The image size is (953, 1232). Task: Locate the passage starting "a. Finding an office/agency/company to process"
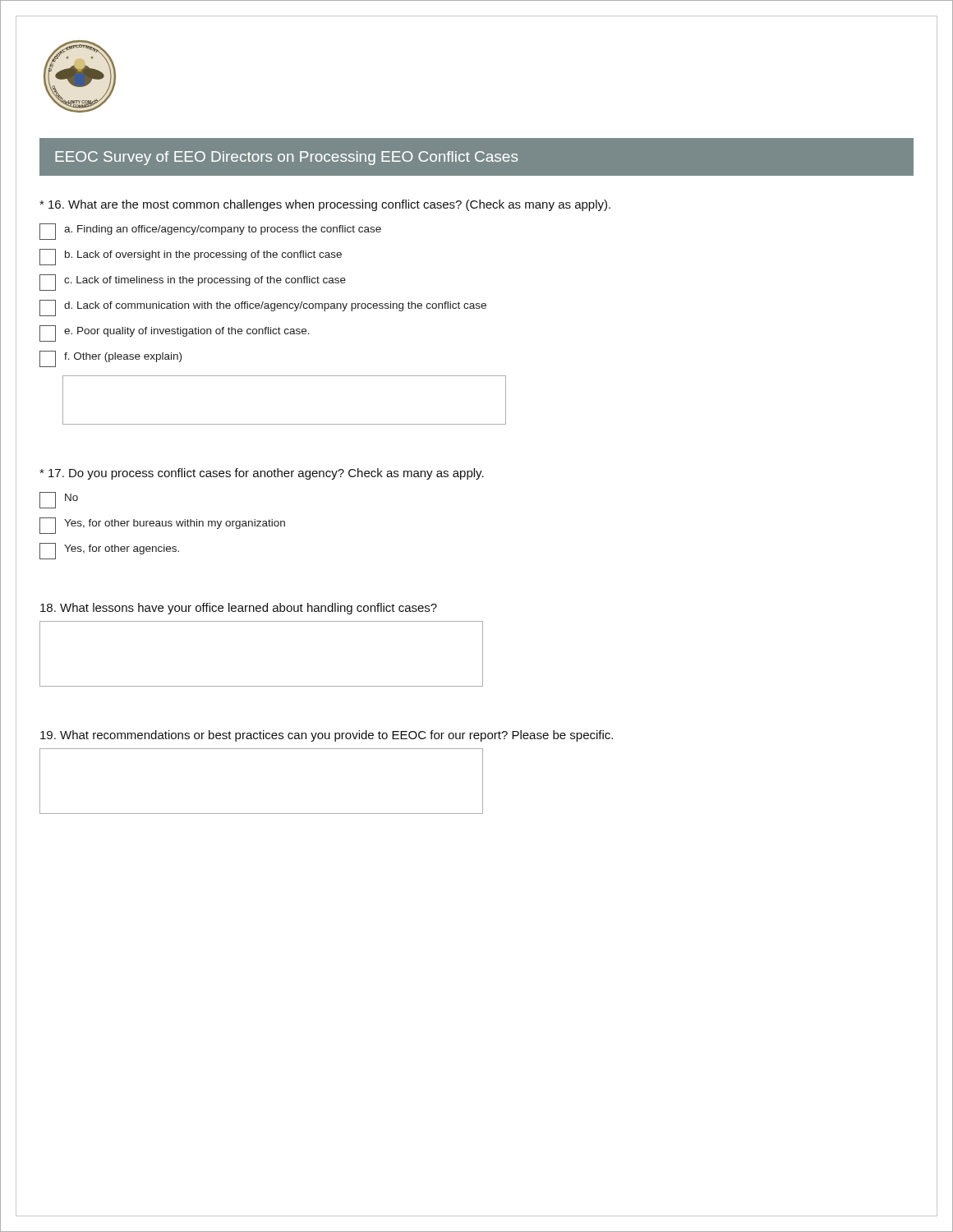[x=210, y=231]
